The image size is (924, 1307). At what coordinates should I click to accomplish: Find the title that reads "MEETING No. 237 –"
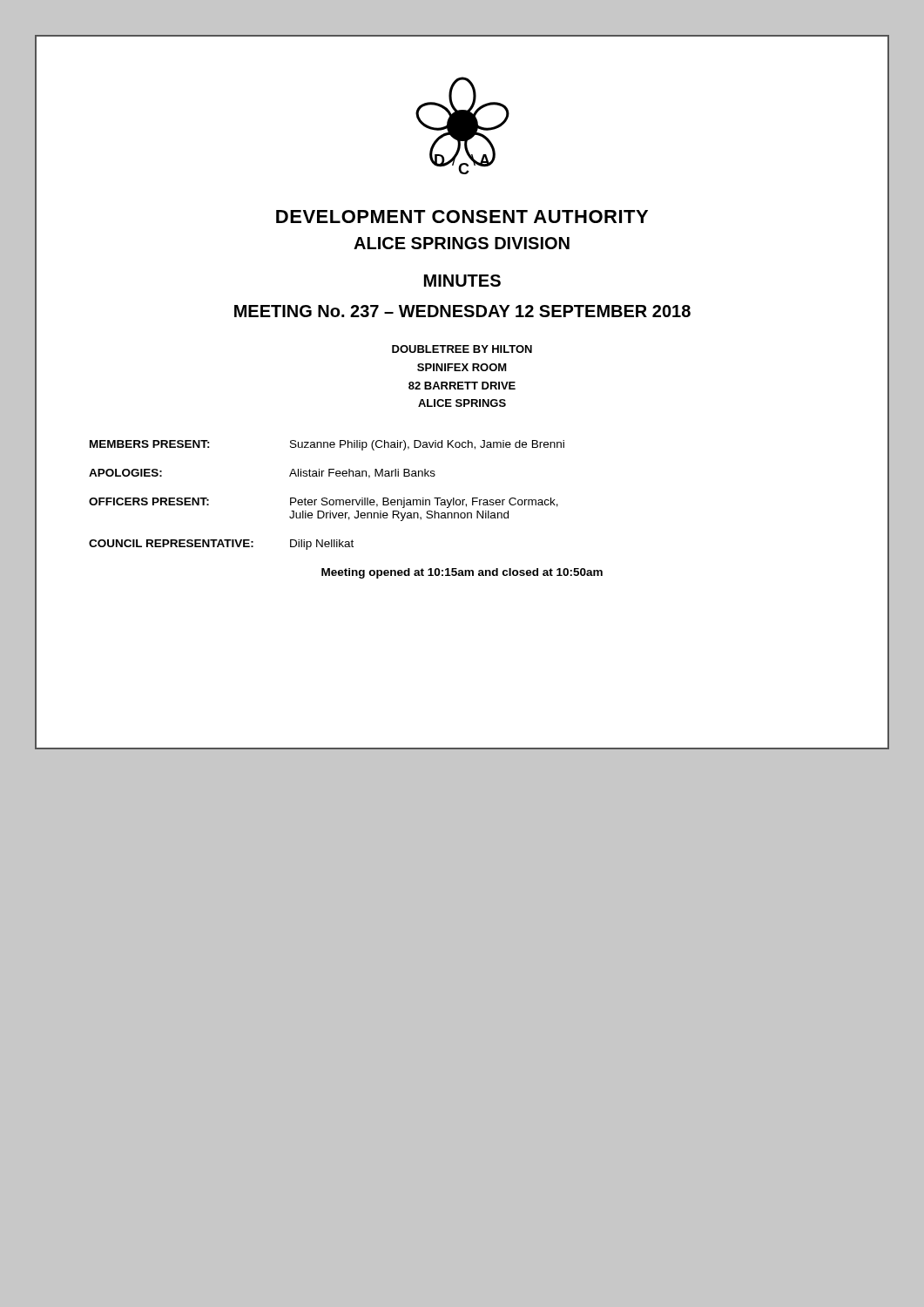(462, 311)
